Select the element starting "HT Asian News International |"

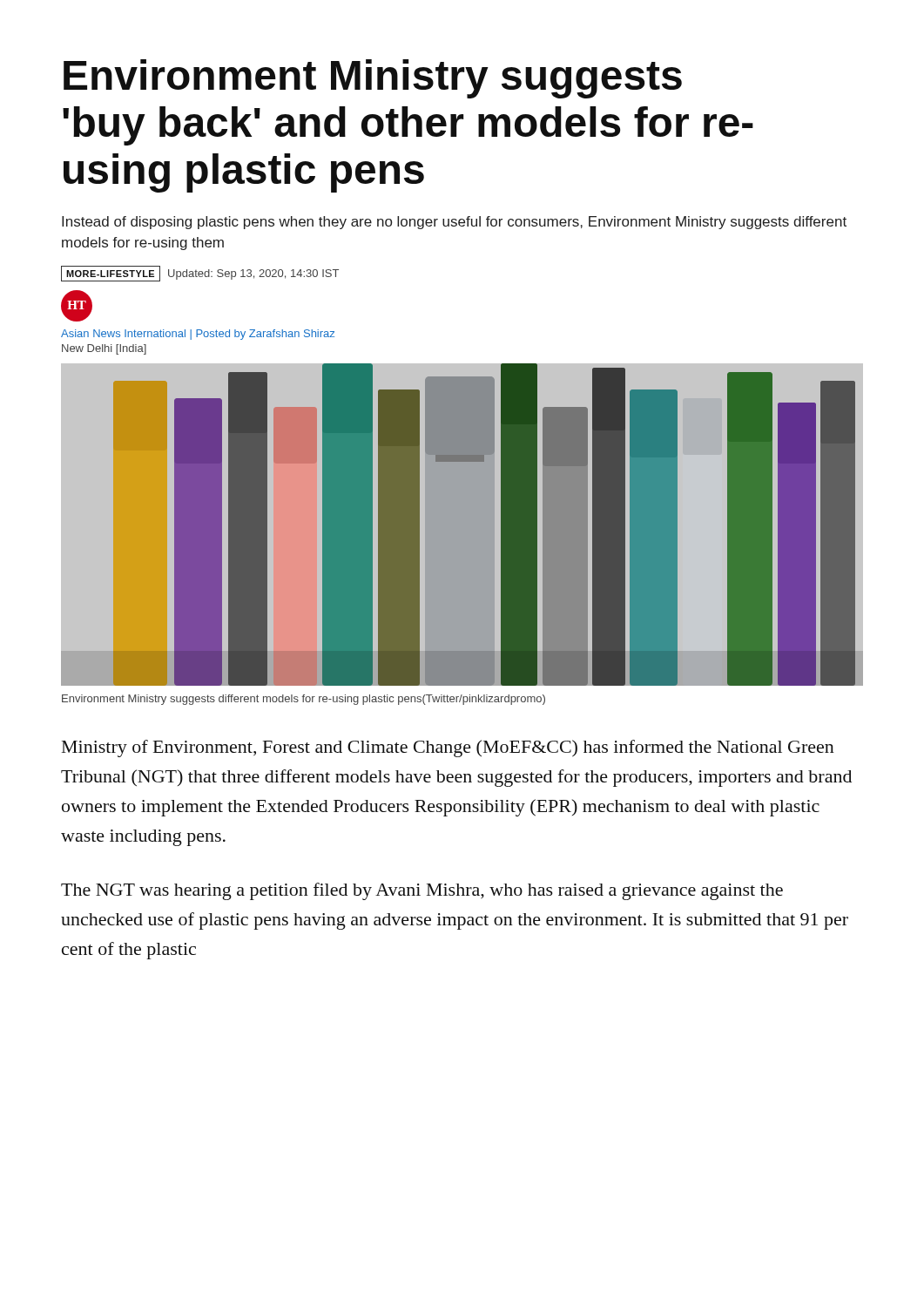click(77, 306)
